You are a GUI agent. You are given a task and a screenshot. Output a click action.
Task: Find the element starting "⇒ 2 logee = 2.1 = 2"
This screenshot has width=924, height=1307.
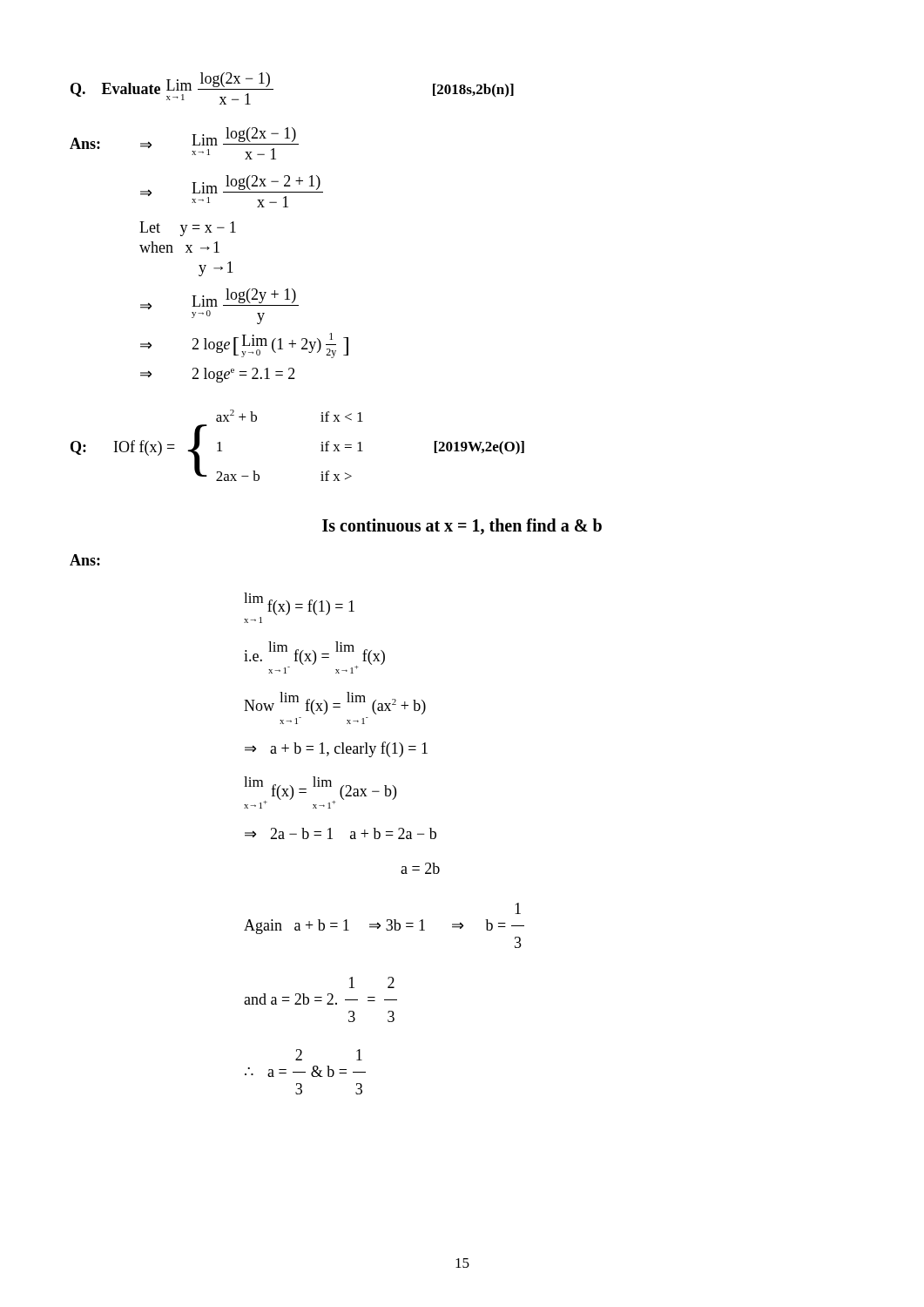[218, 375]
